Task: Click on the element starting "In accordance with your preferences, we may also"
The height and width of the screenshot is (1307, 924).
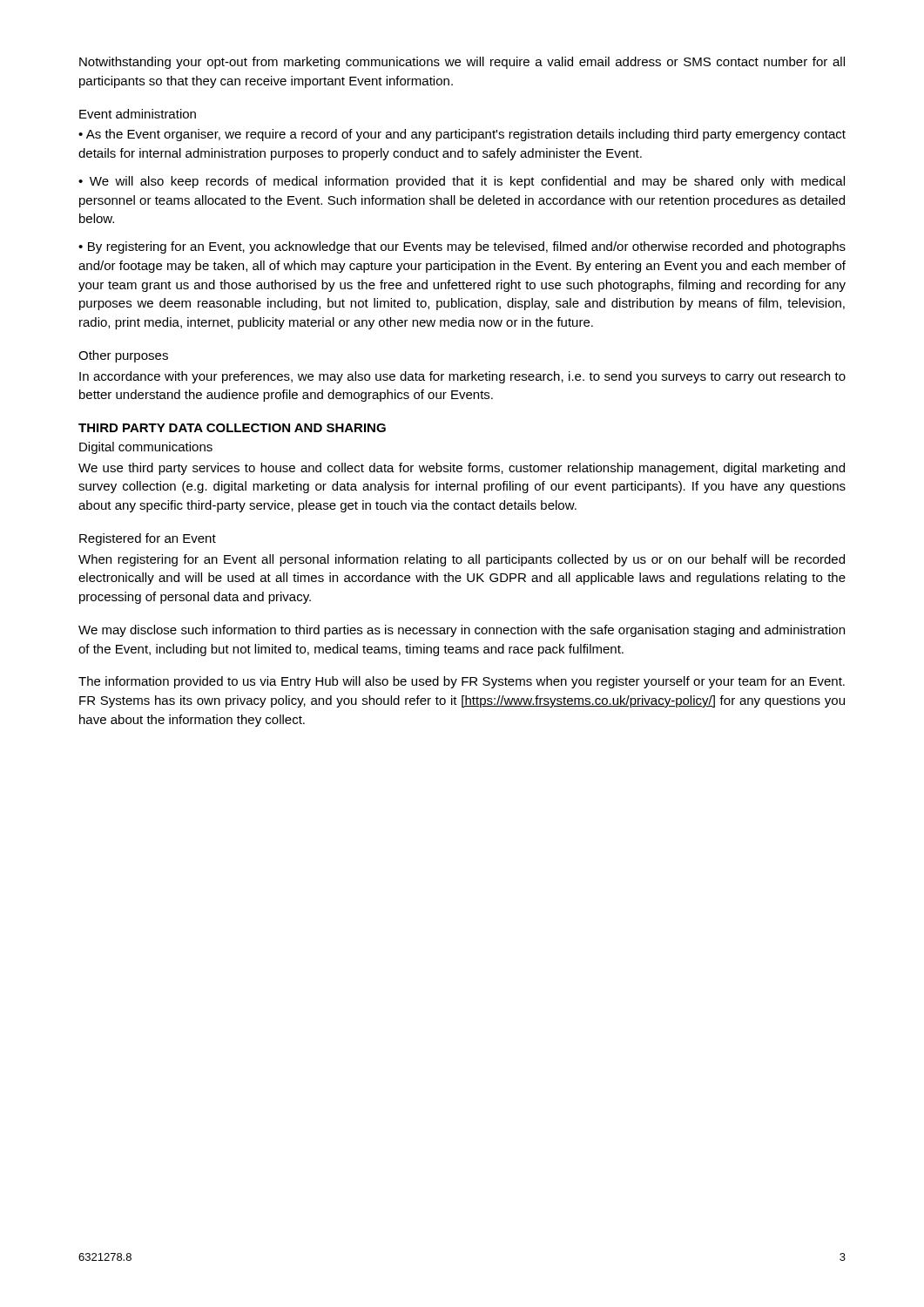Action: click(x=462, y=385)
